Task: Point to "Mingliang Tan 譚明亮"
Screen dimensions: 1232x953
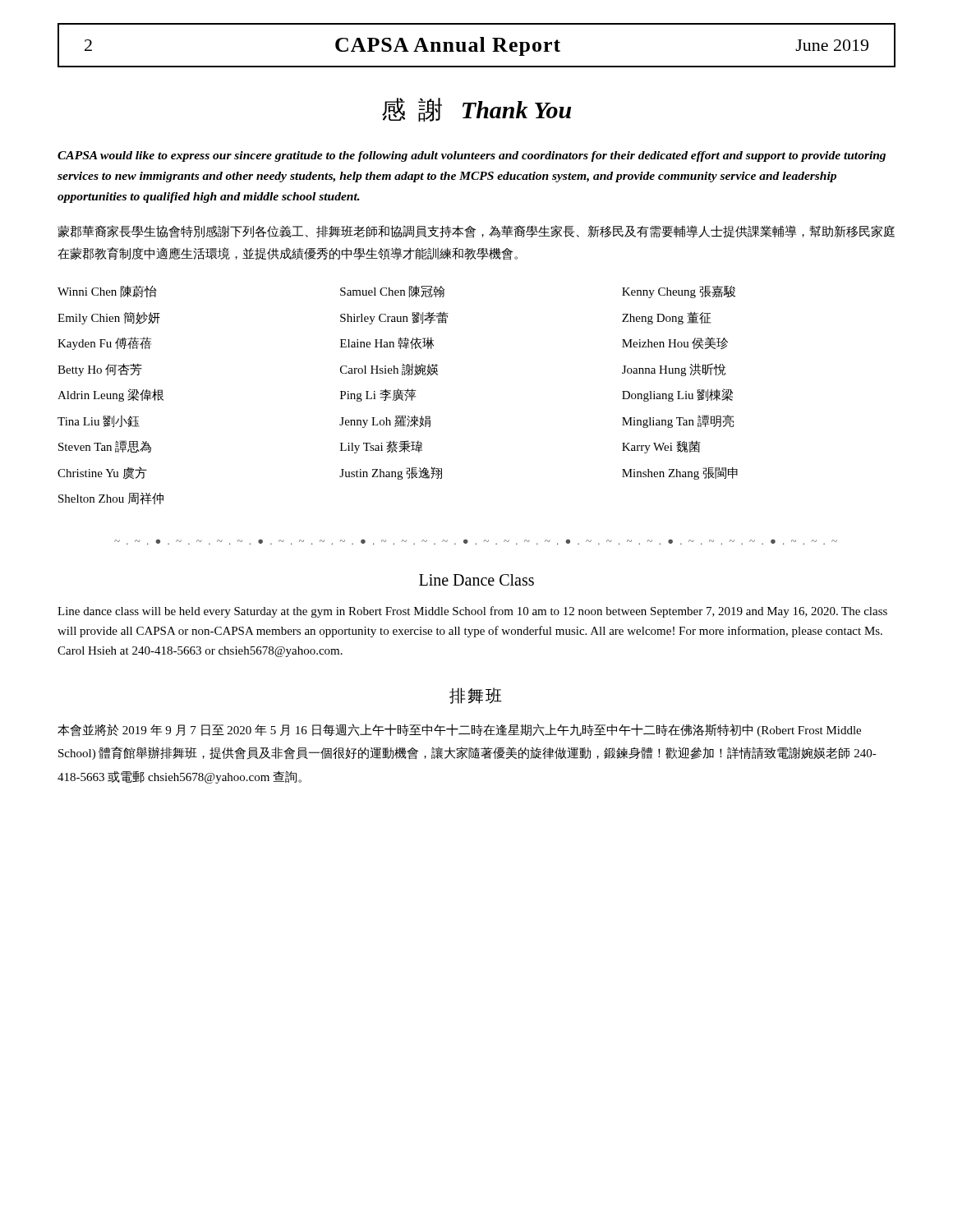Action: [x=678, y=421]
